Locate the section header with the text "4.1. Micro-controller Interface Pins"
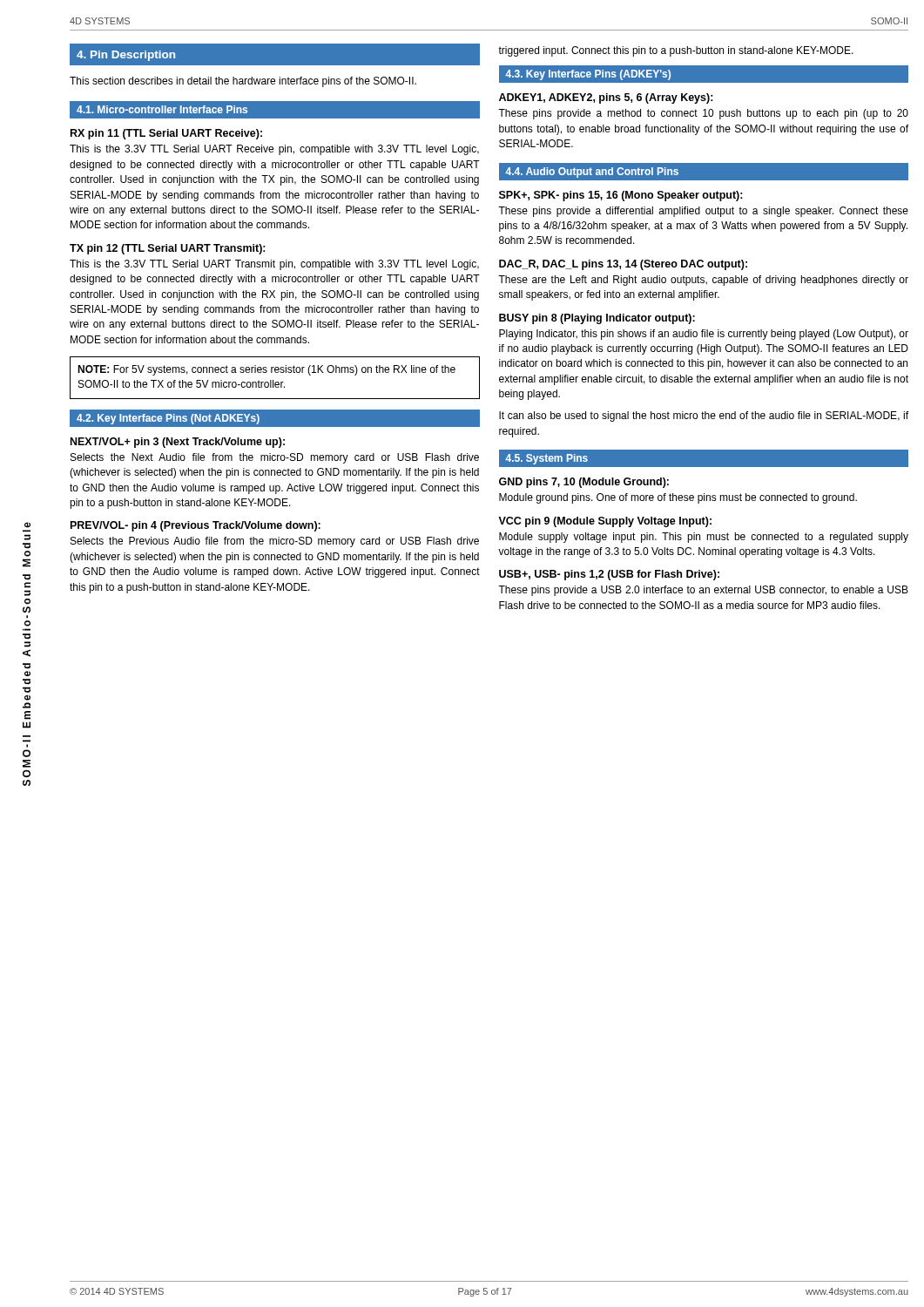924x1307 pixels. (x=162, y=110)
